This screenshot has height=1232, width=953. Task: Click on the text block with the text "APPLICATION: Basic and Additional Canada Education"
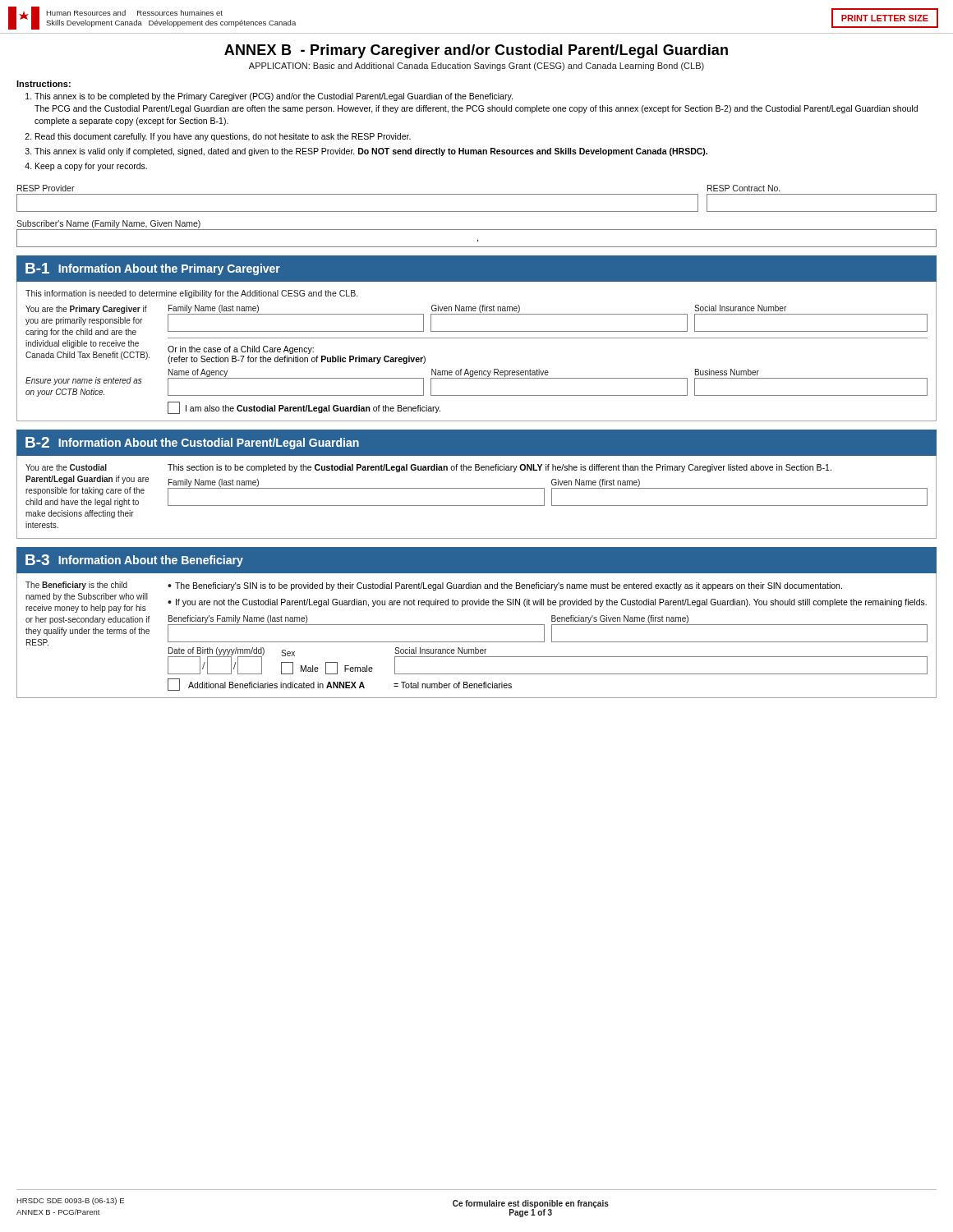(x=476, y=66)
